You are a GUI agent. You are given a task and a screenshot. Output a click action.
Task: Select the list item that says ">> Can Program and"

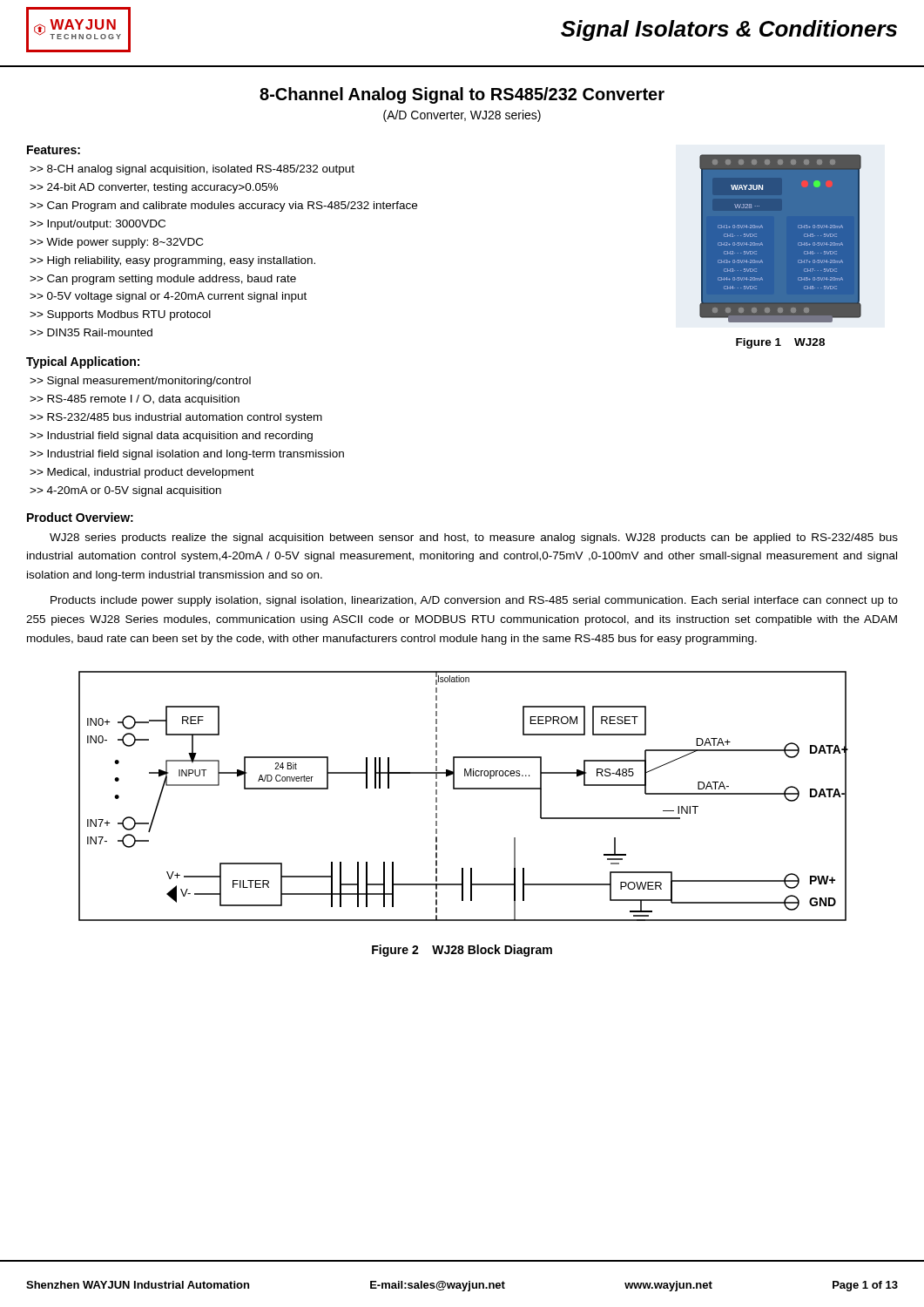coord(224,205)
